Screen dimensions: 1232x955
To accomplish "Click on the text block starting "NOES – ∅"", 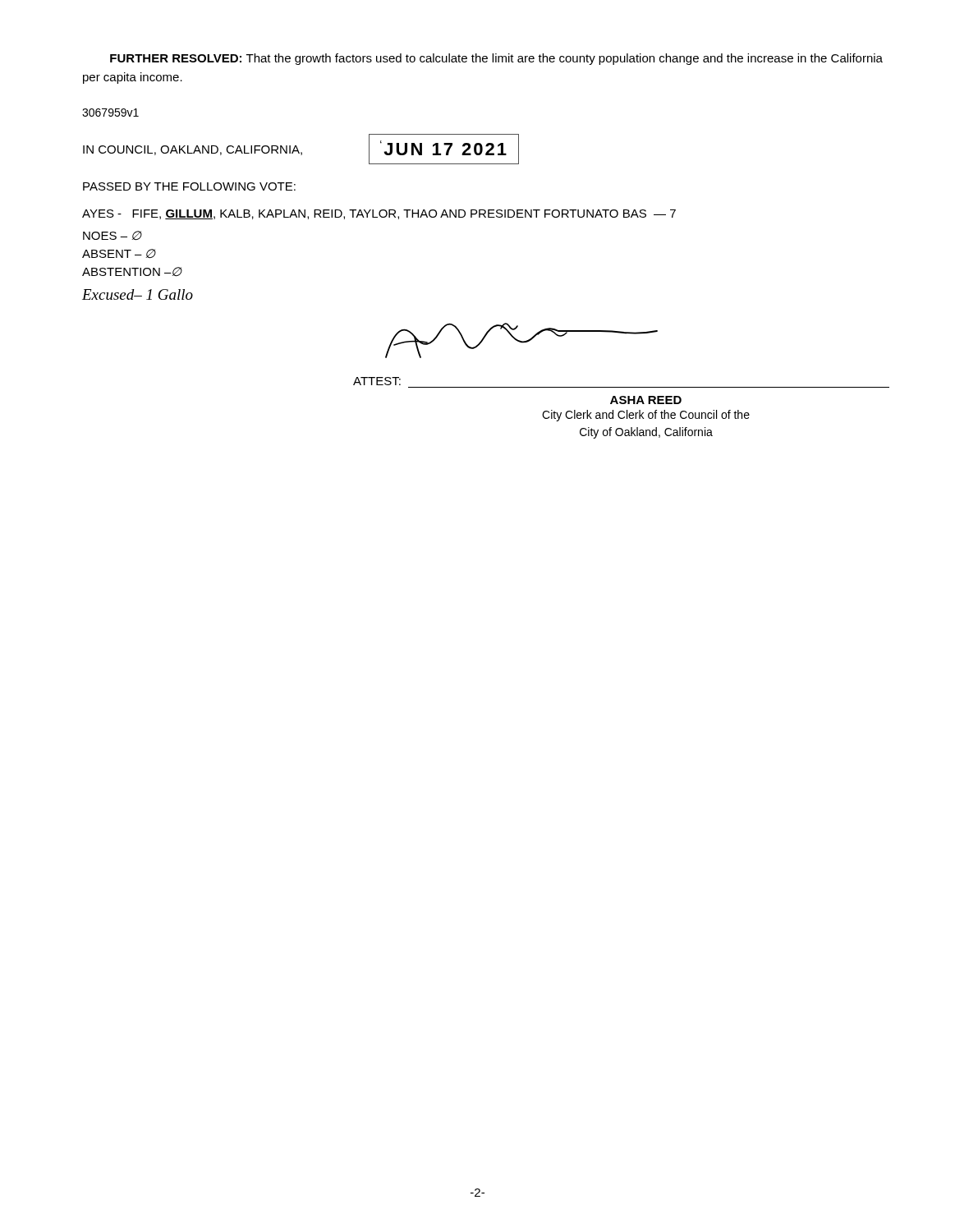I will click(112, 236).
